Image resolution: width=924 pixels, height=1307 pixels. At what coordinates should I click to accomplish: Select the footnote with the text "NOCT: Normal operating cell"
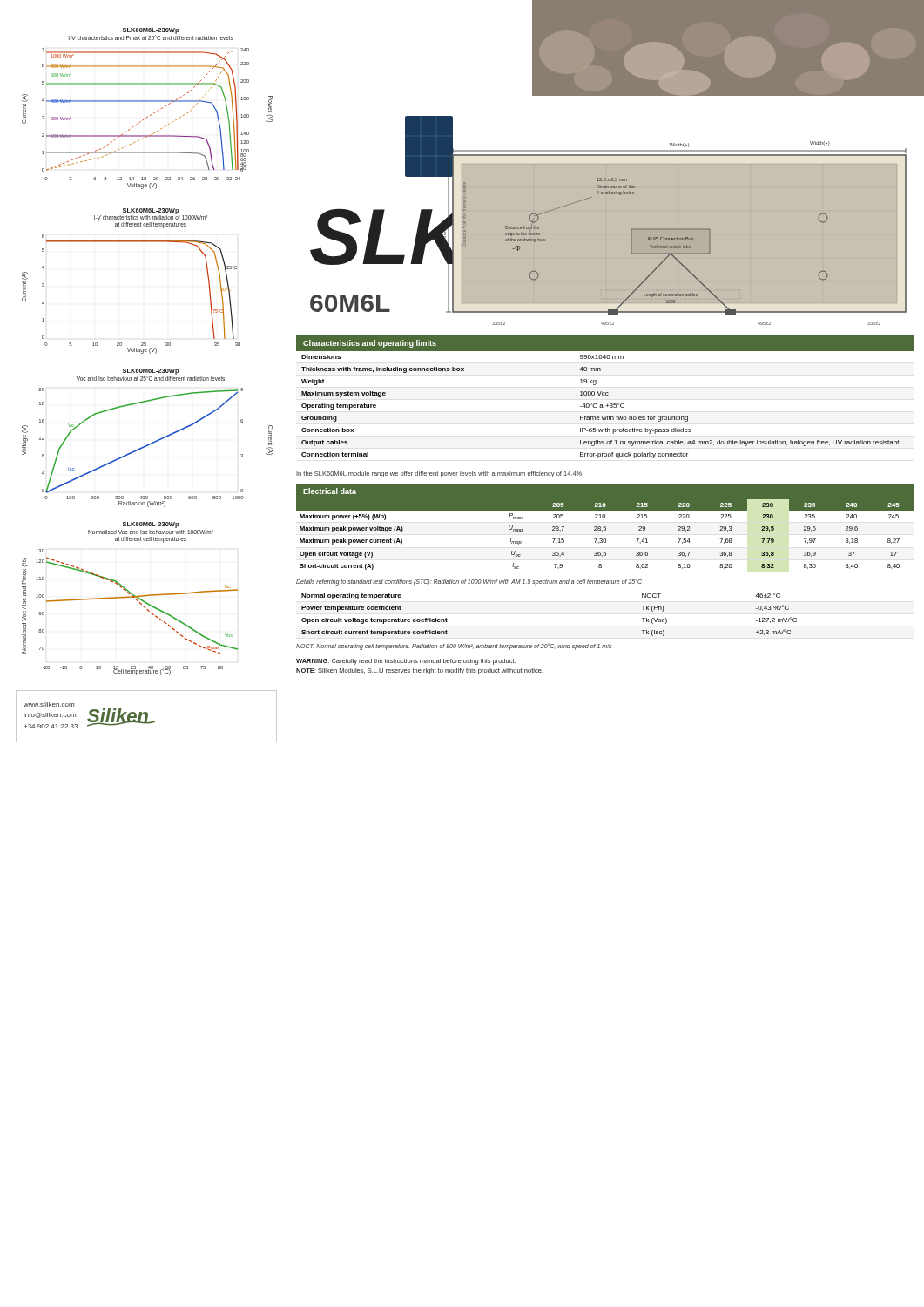454,646
